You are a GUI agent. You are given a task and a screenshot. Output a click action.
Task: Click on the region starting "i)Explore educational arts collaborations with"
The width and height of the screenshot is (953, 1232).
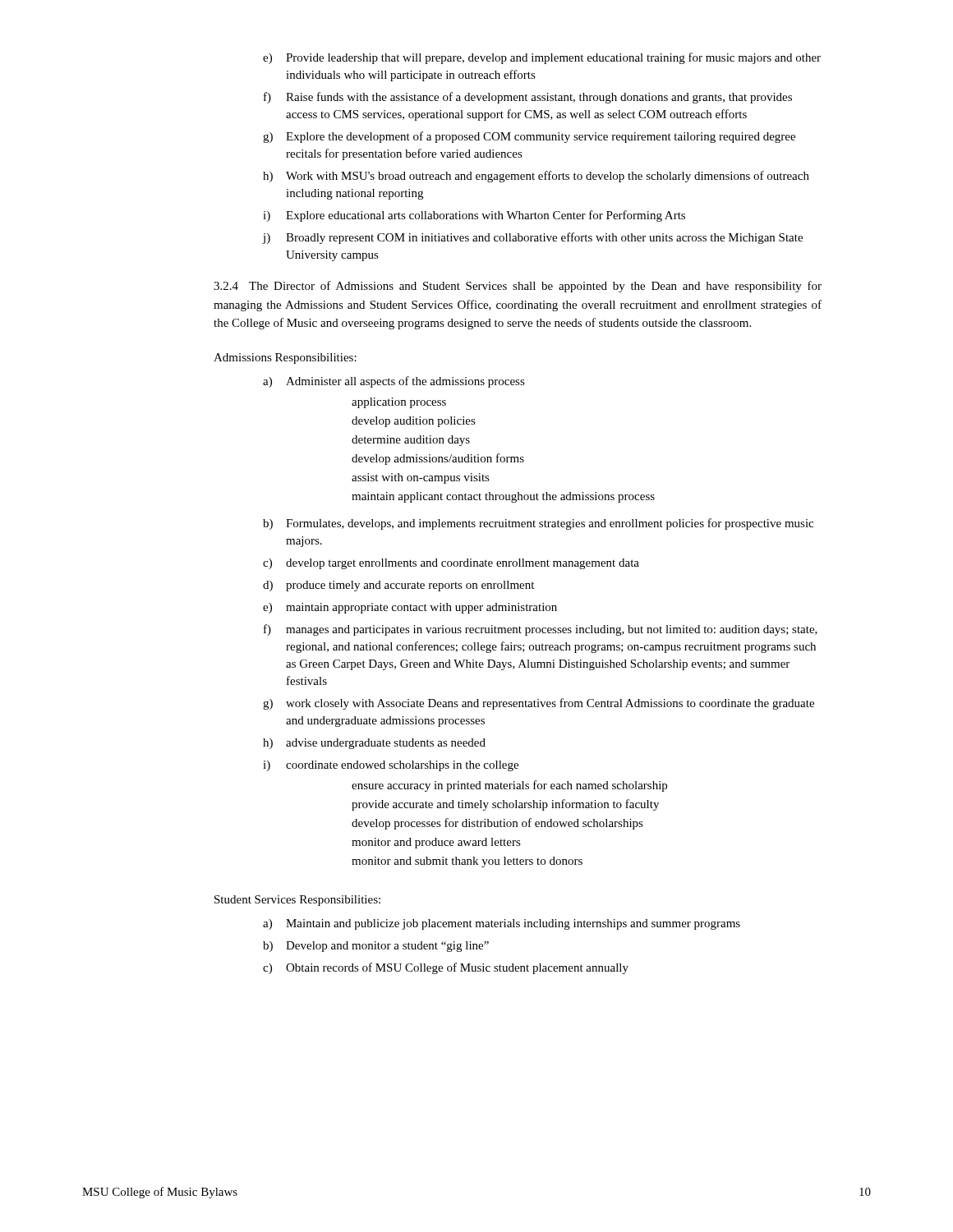tap(542, 216)
